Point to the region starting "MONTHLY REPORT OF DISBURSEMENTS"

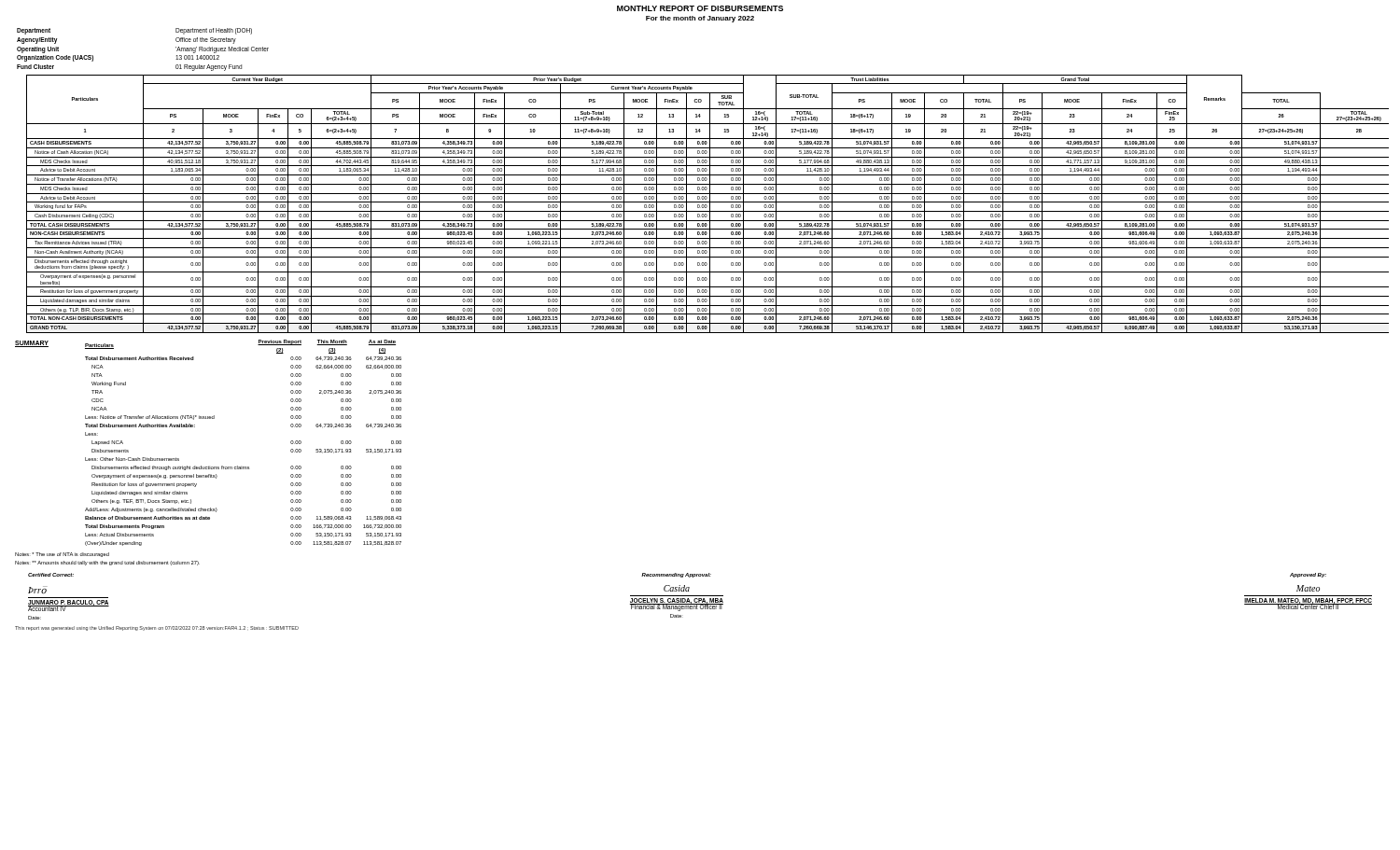click(700, 8)
